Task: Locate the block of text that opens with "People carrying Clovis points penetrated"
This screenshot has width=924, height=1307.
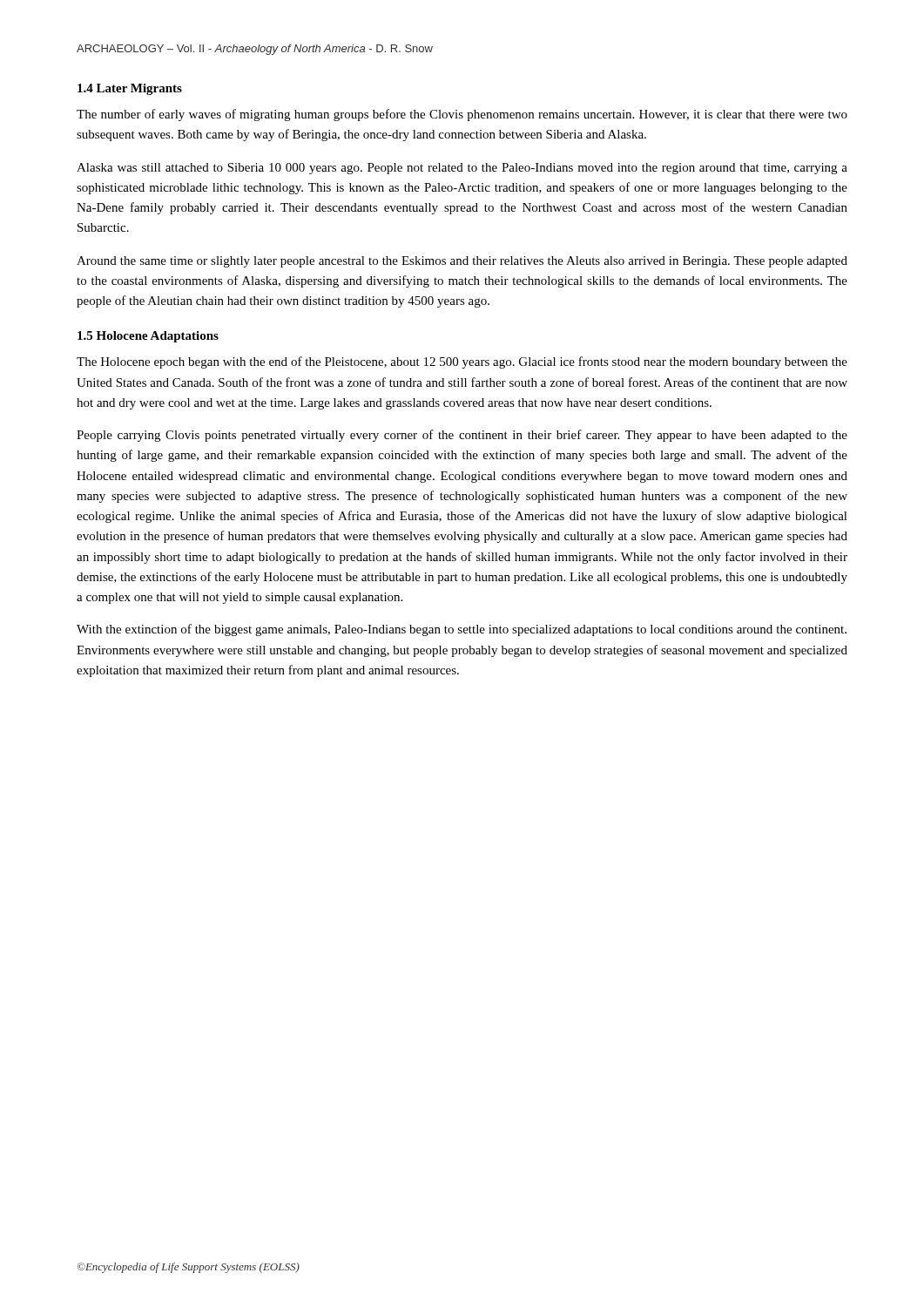Action: click(462, 516)
